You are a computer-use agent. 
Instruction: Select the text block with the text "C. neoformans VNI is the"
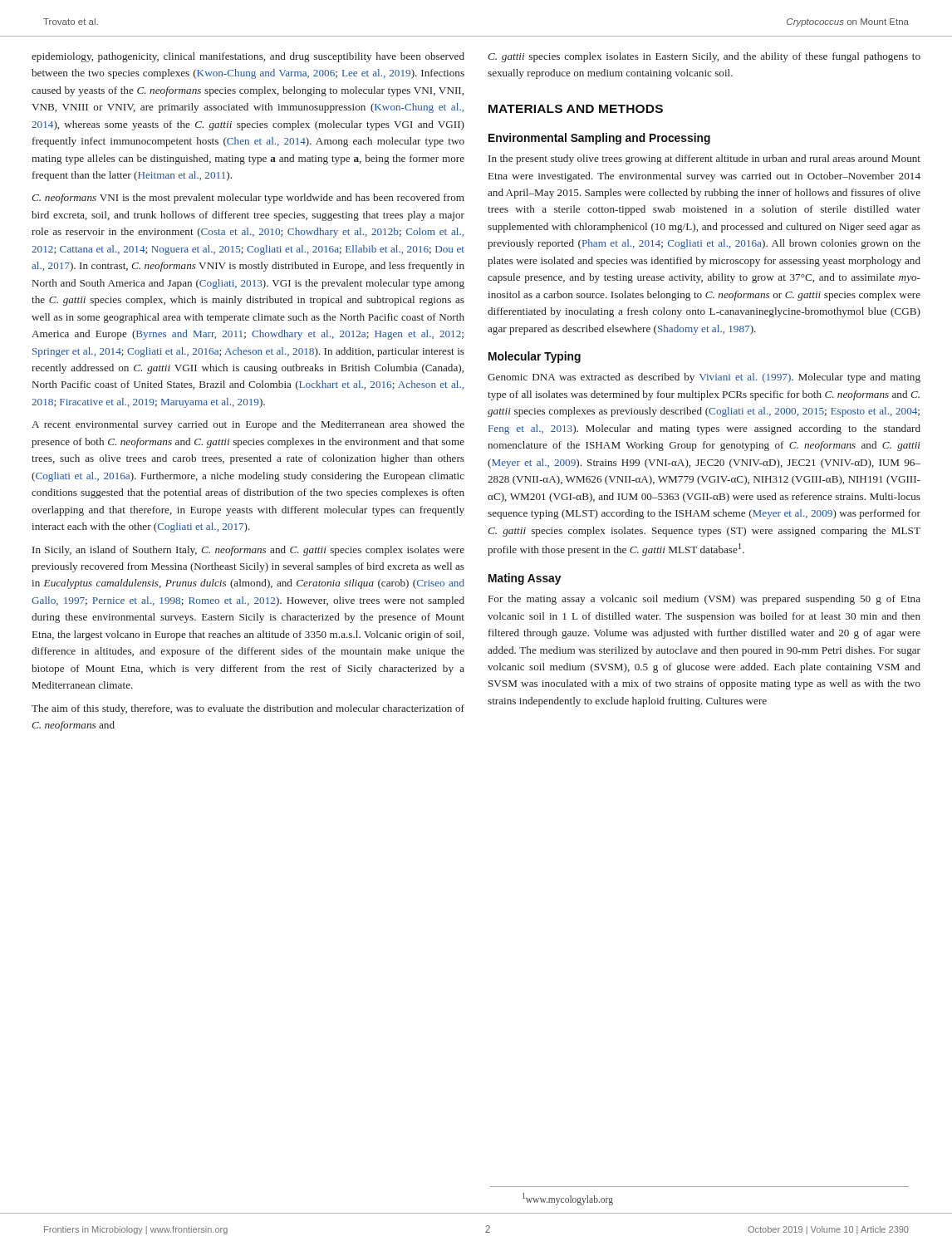tap(248, 300)
